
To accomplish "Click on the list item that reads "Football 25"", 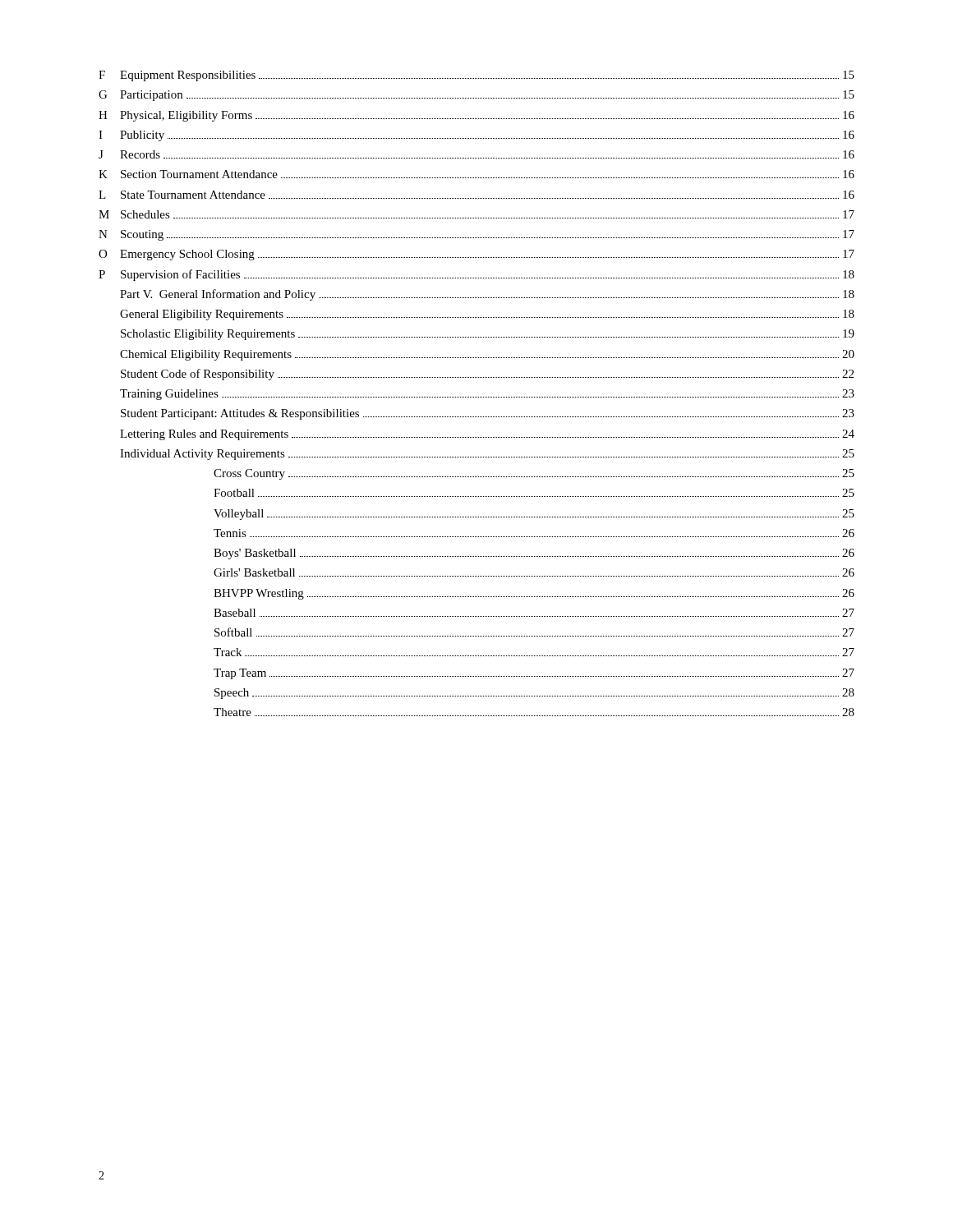I will (534, 493).
